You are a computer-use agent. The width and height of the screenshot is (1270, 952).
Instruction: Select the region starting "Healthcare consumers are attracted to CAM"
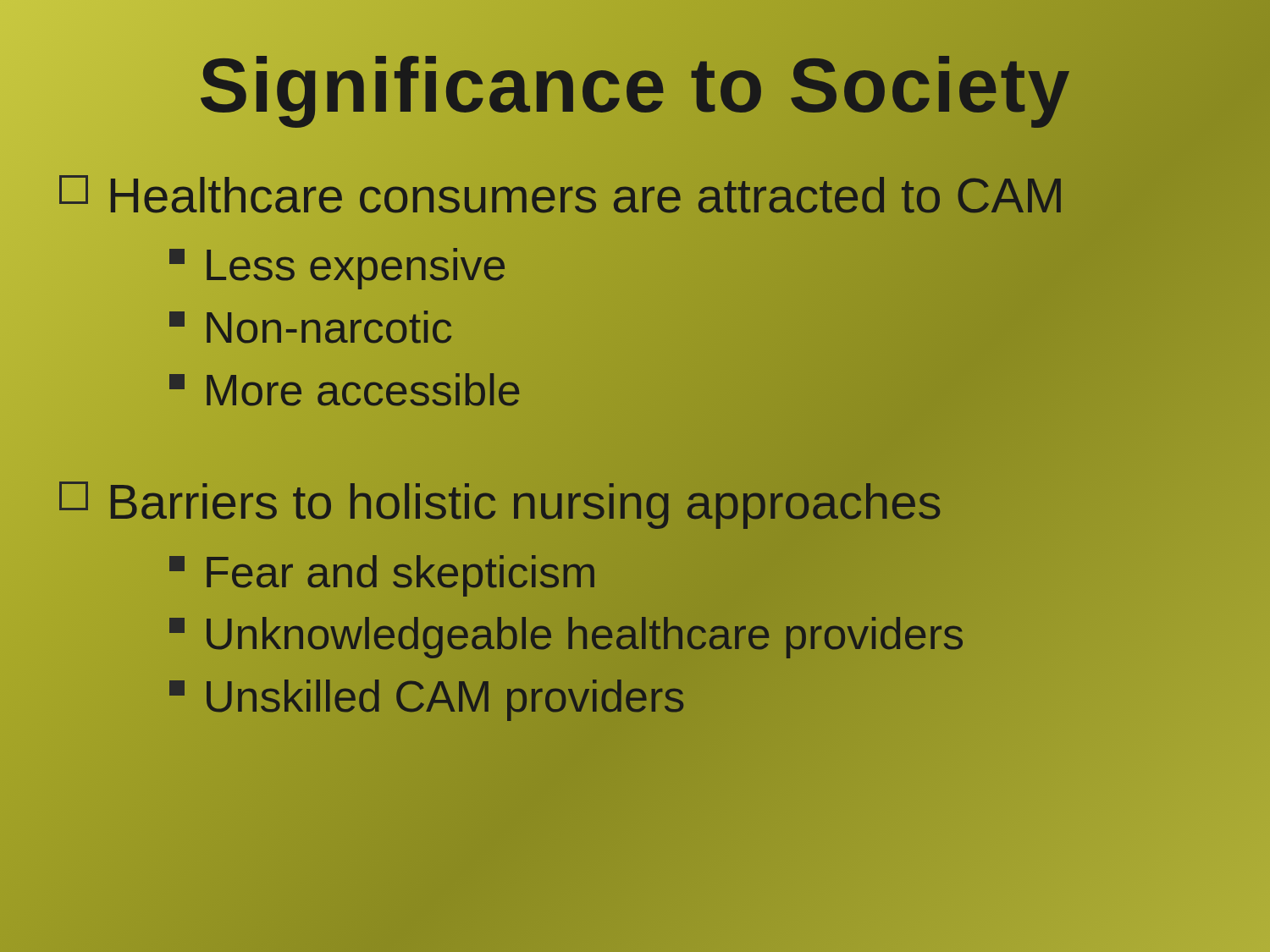(x=562, y=195)
